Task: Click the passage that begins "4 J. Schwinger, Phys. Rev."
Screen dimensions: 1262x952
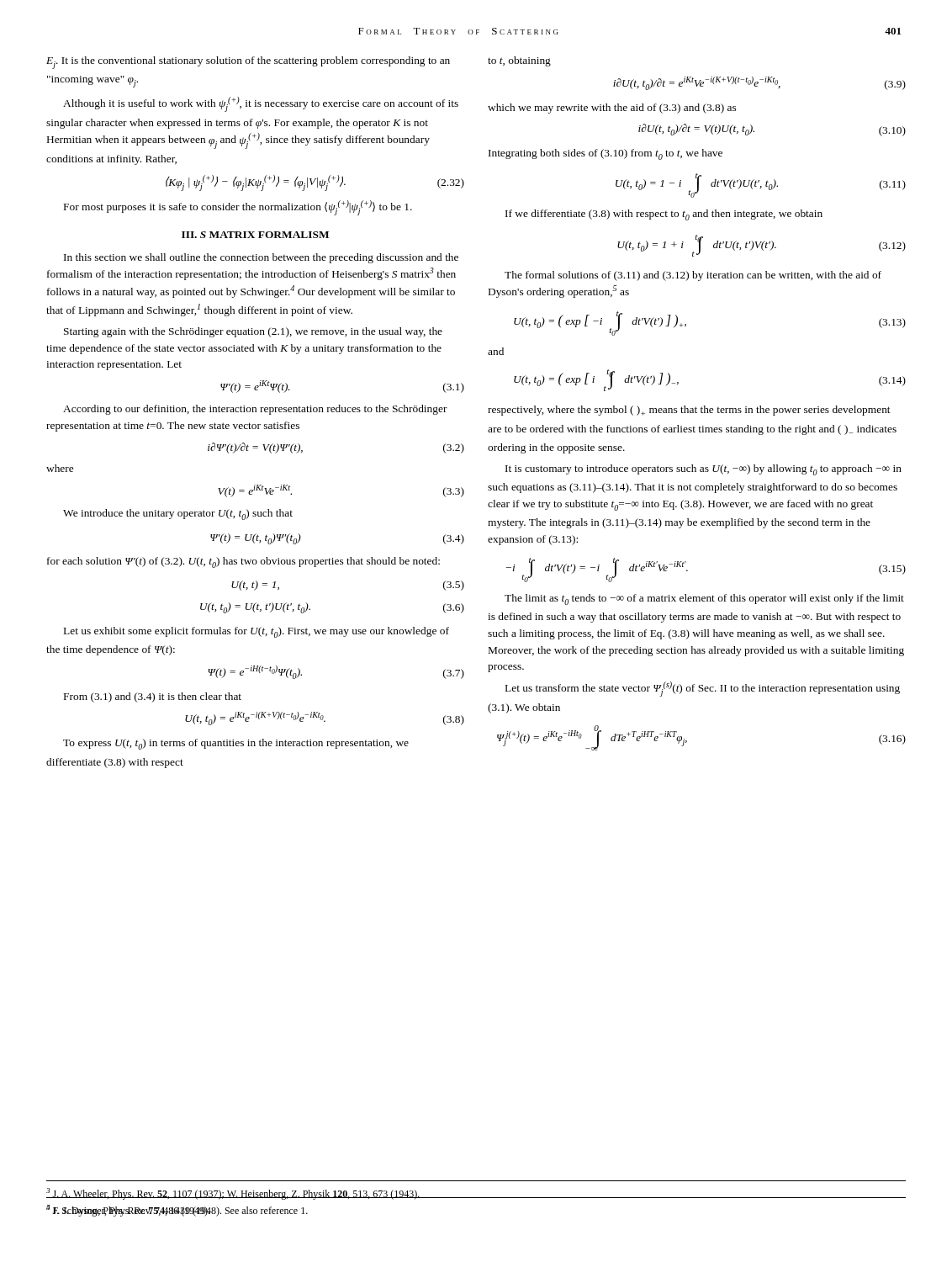Action: coord(177,1210)
